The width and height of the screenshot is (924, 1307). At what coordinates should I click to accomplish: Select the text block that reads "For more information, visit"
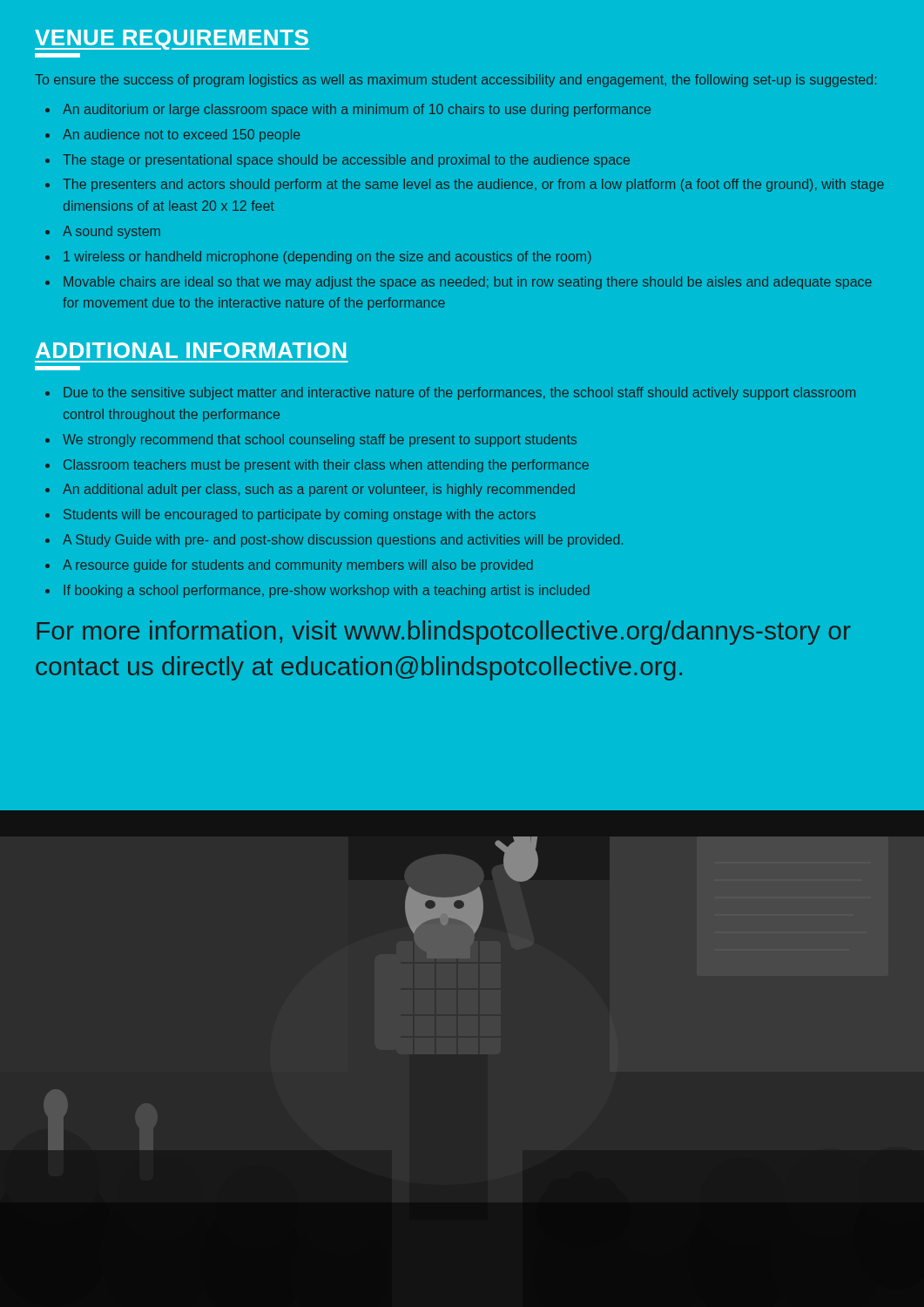[462, 649]
